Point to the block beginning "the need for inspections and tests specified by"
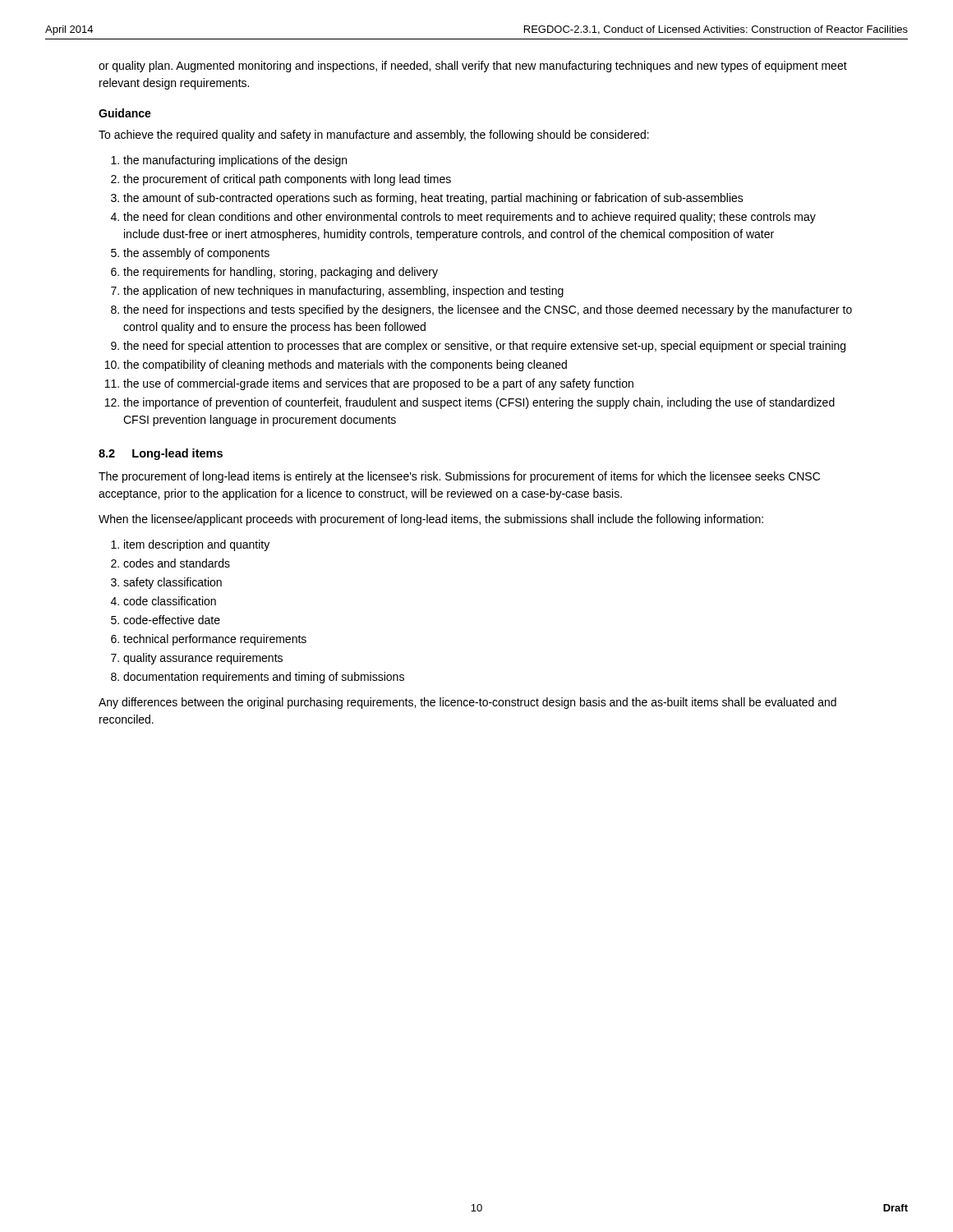This screenshot has height=1232, width=953. [489, 319]
